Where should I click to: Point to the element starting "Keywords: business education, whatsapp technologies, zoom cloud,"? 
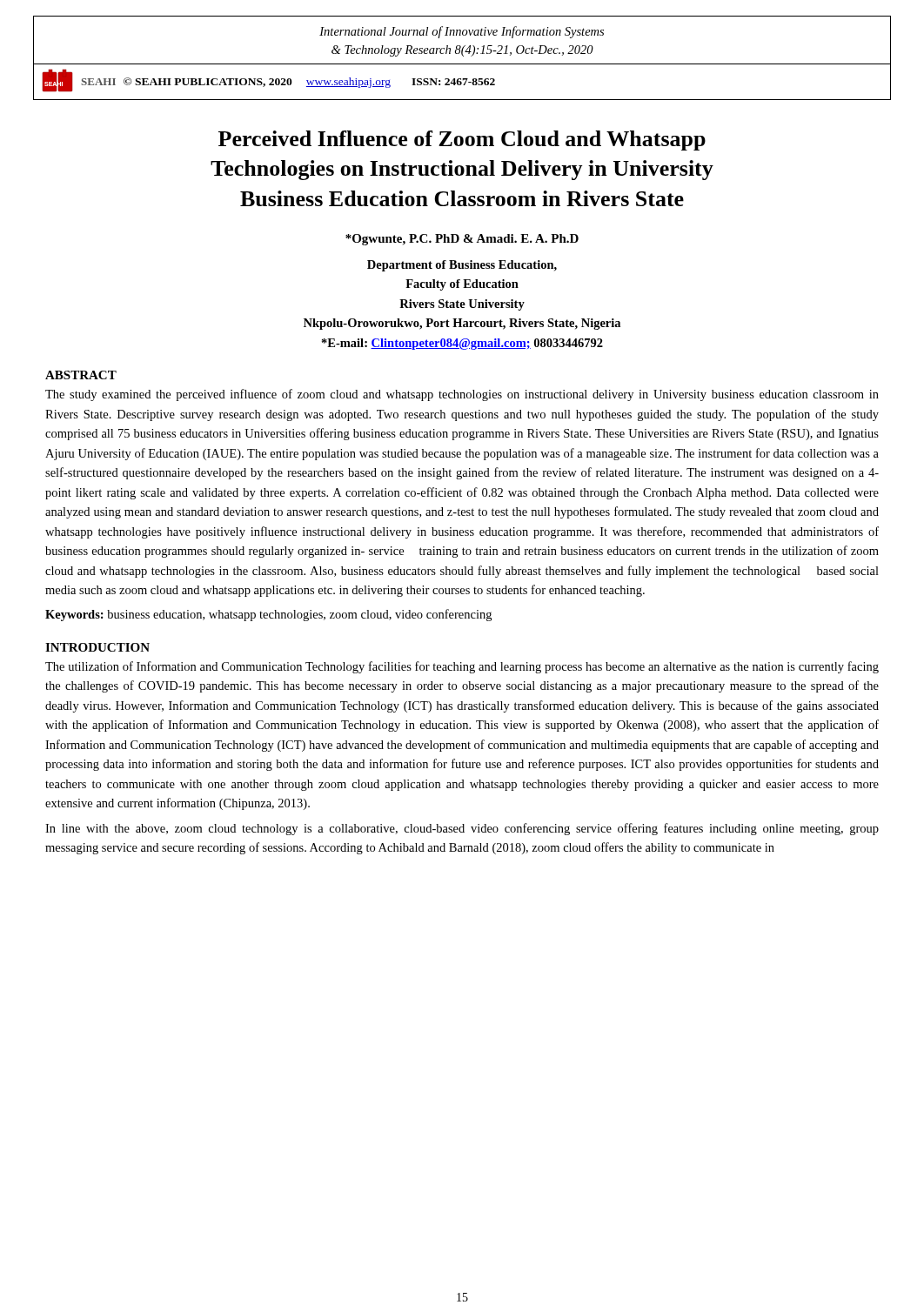click(x=269, y=615)
